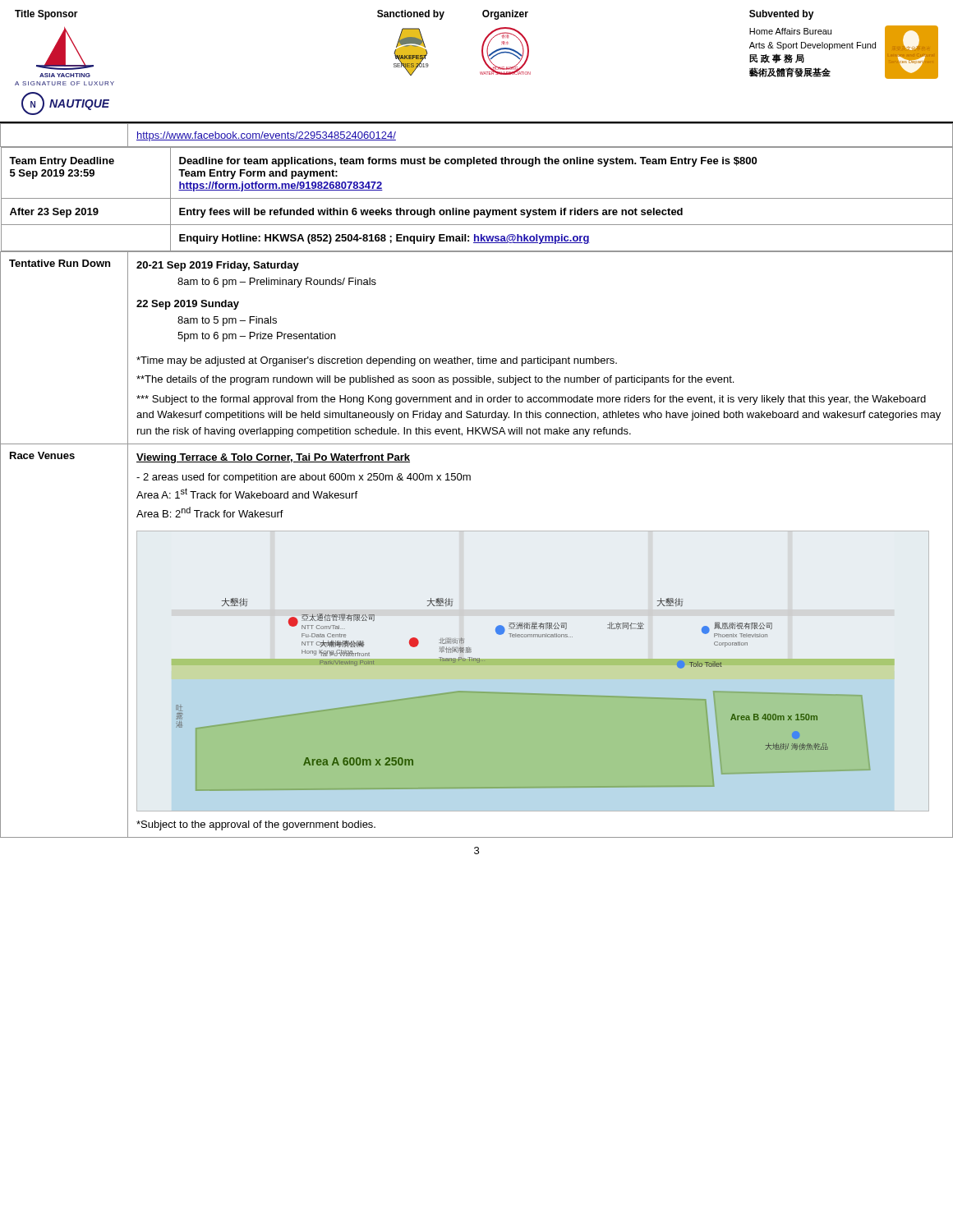Locate the block of text that opens with "Subject to the approval"
The image size is (953, 1232).
(x=256, y=824)
